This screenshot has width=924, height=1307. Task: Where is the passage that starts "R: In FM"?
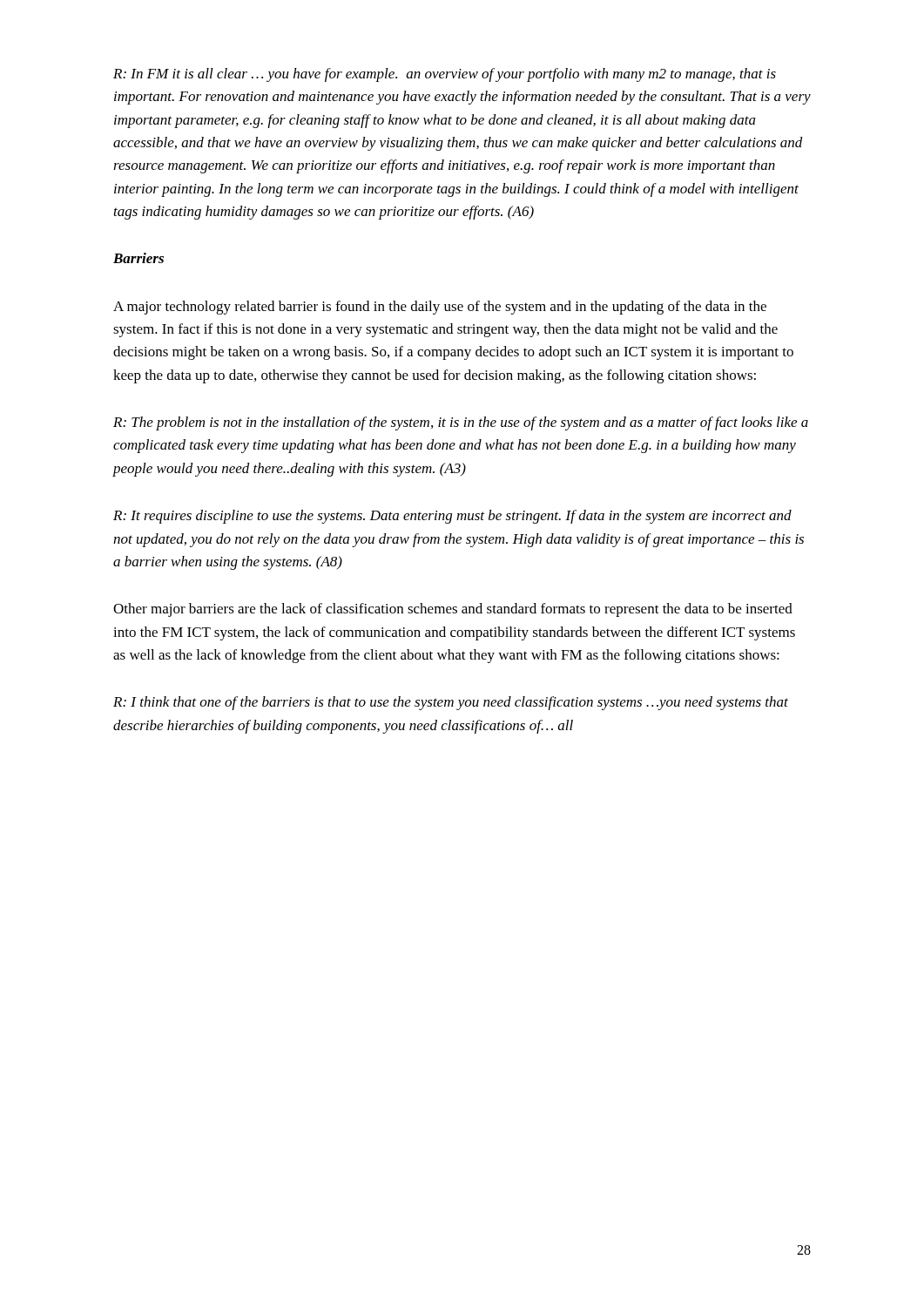462,142
